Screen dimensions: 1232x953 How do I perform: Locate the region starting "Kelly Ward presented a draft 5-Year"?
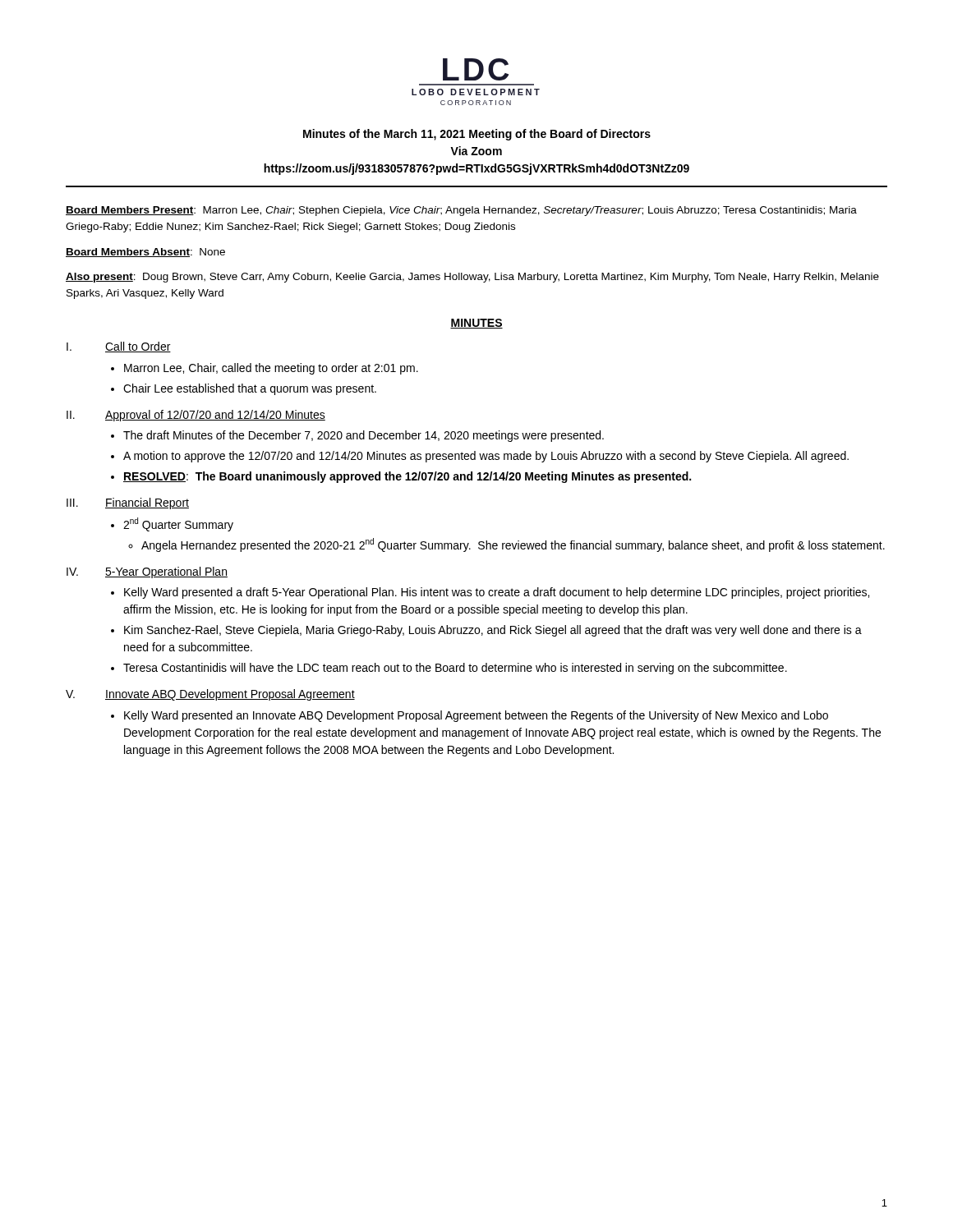click(x=497, y=601)
